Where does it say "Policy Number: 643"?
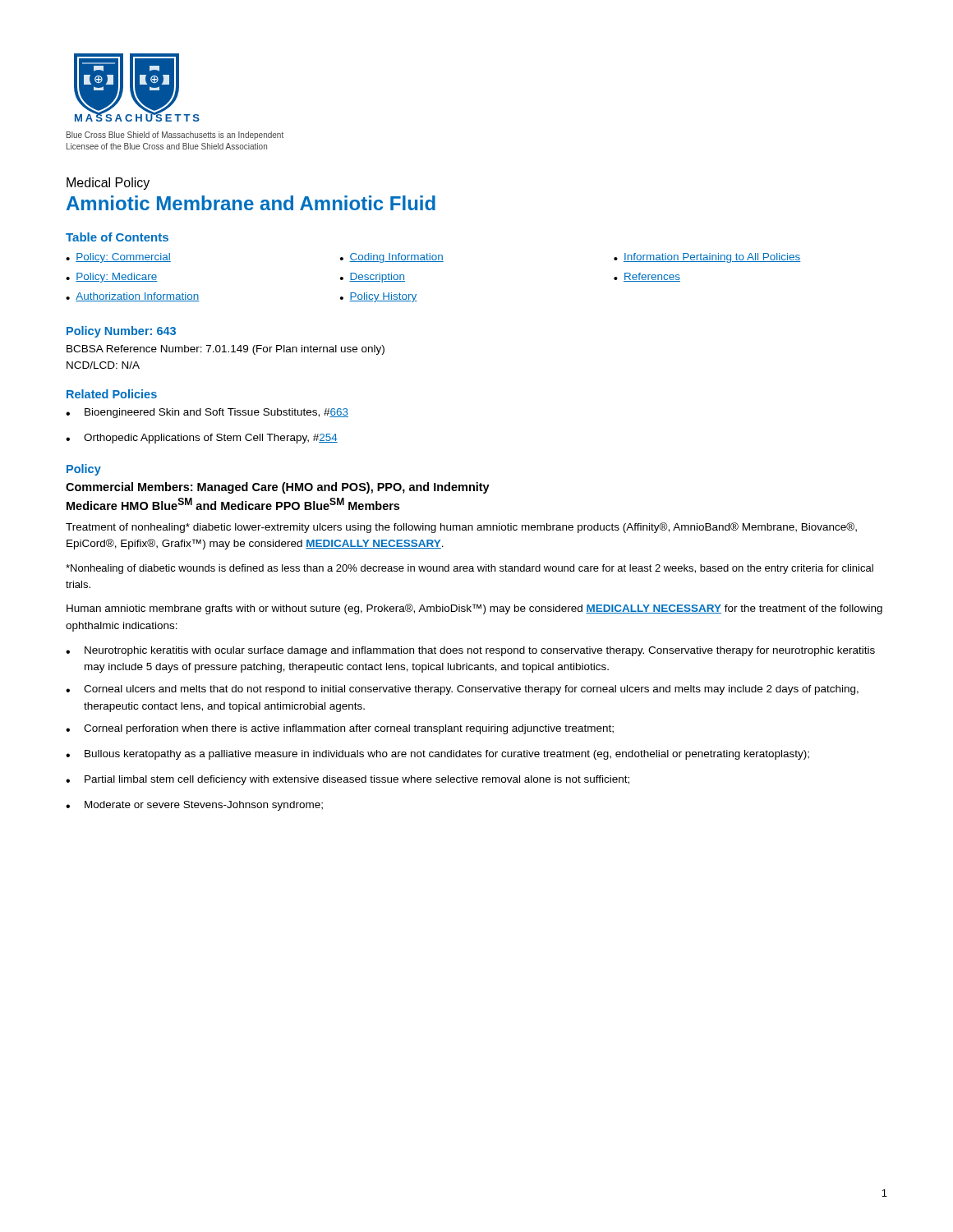 (x=121, y=331)
